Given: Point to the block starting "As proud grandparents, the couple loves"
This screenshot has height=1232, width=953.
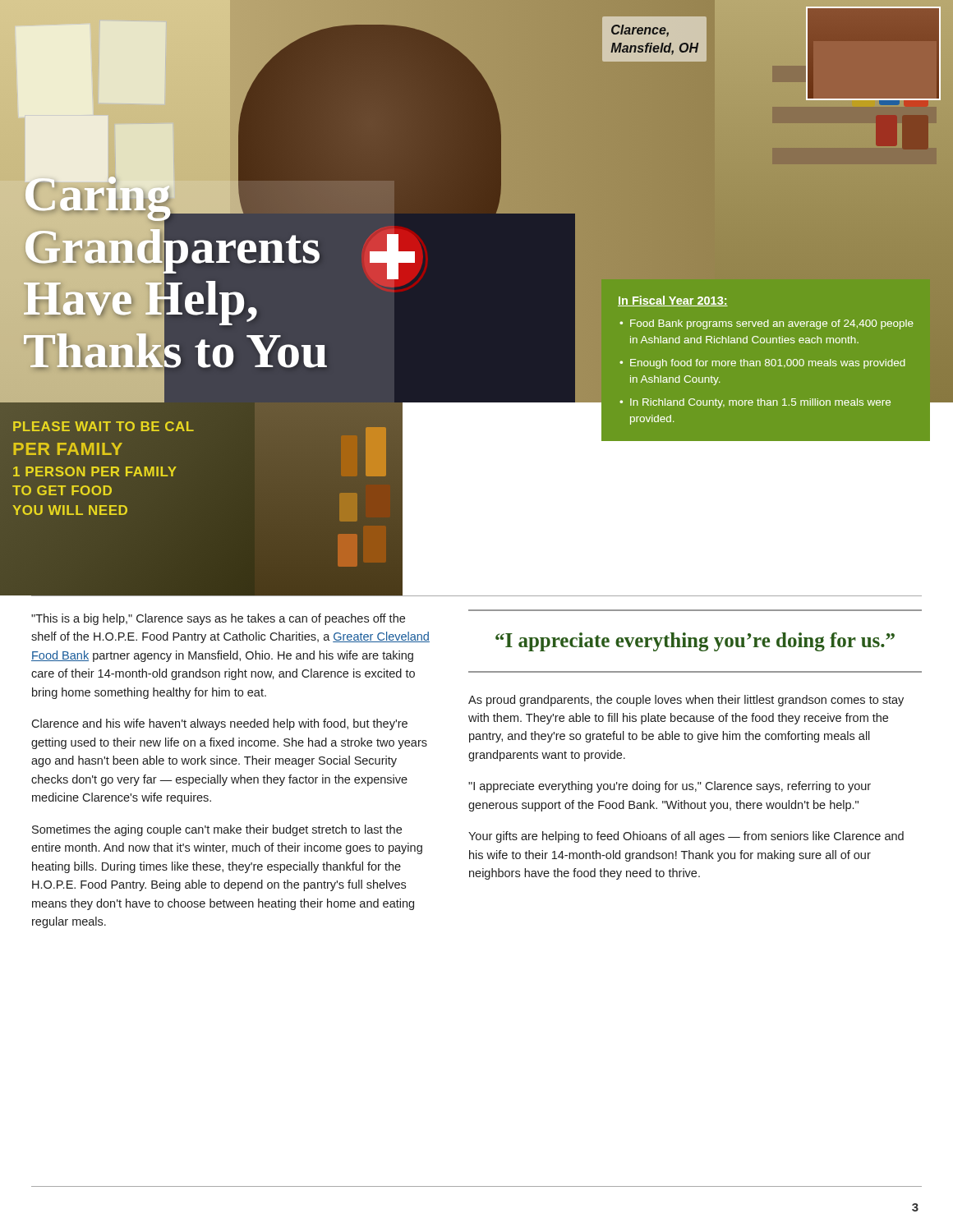Looking at the screenshot, I should (x=686, y=727).
